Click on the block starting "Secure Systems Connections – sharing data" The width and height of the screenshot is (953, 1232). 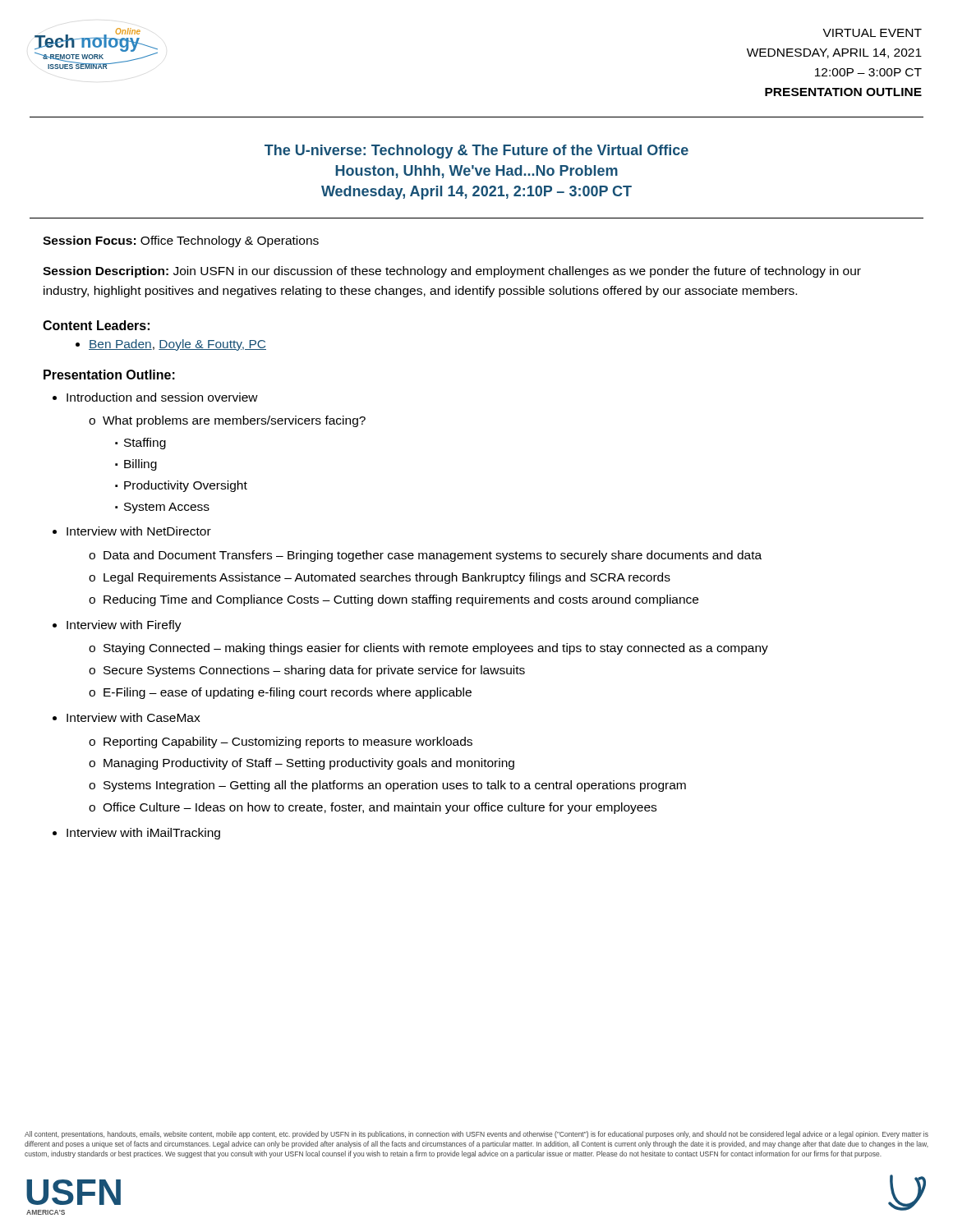pyautogui.click(x=314, y=670)
